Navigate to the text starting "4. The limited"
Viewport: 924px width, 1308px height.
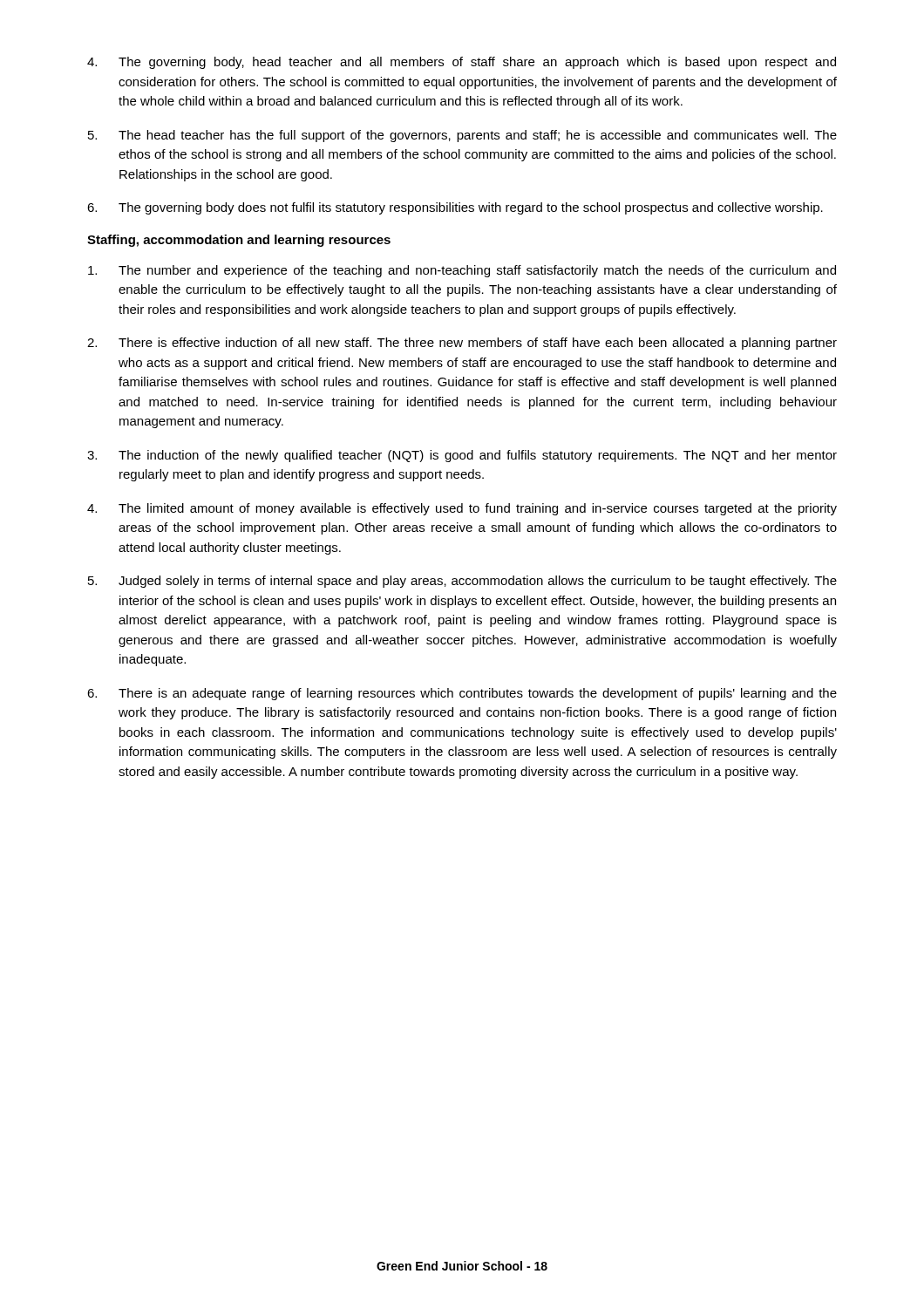tap(462, 528)
